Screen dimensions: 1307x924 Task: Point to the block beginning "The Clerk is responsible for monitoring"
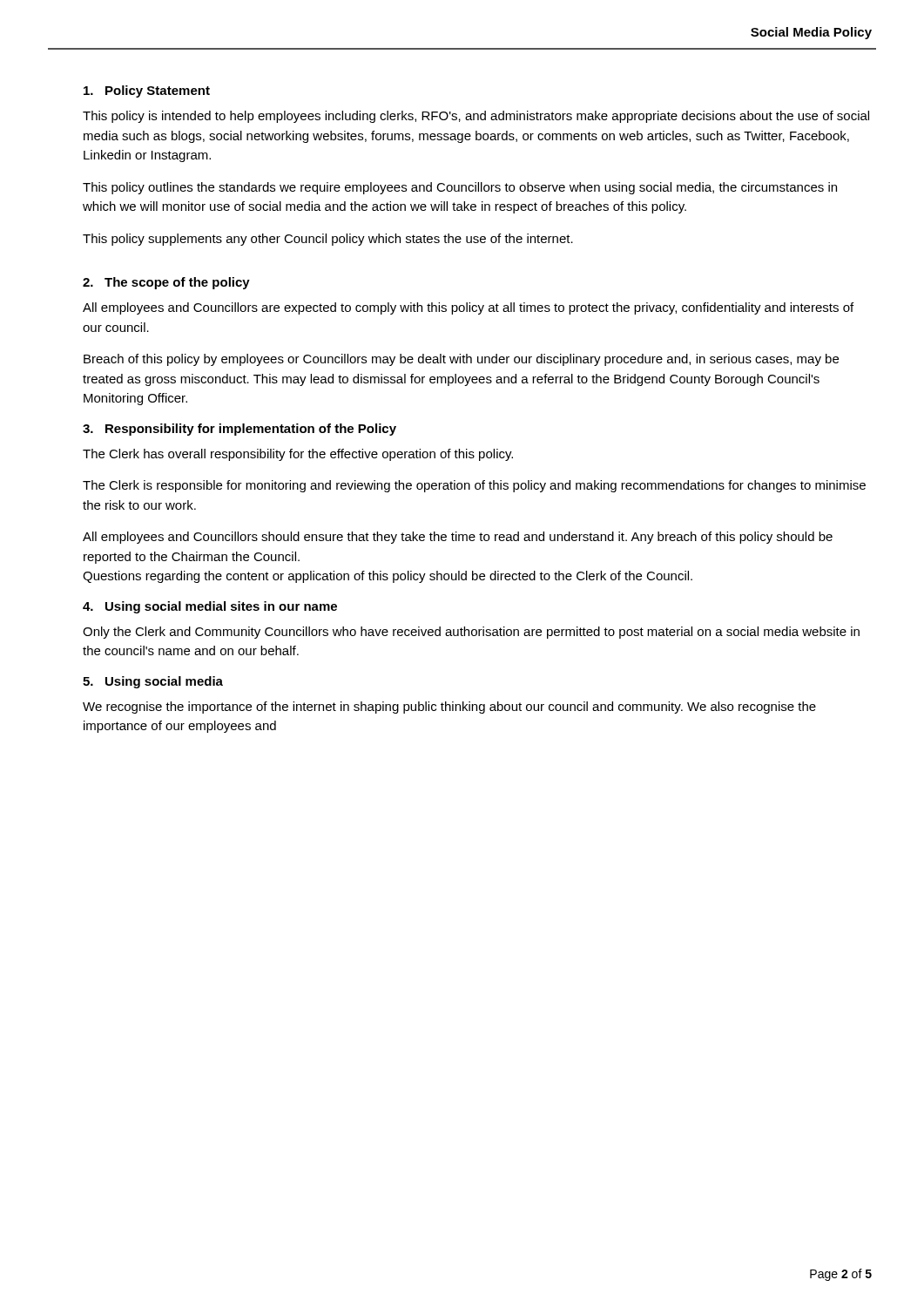click(x=474, y=495)
